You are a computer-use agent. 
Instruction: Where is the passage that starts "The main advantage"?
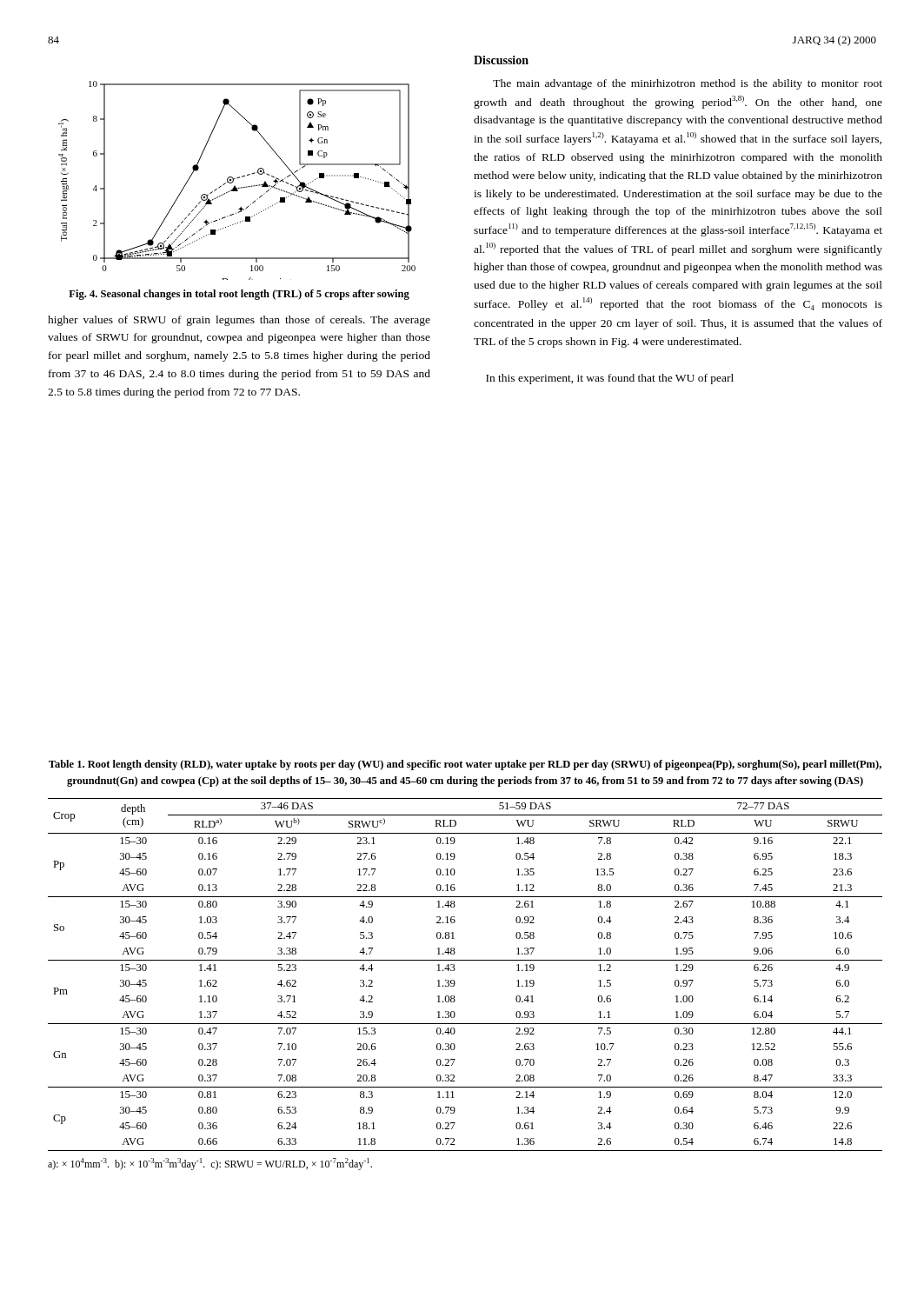coord(678,230)
